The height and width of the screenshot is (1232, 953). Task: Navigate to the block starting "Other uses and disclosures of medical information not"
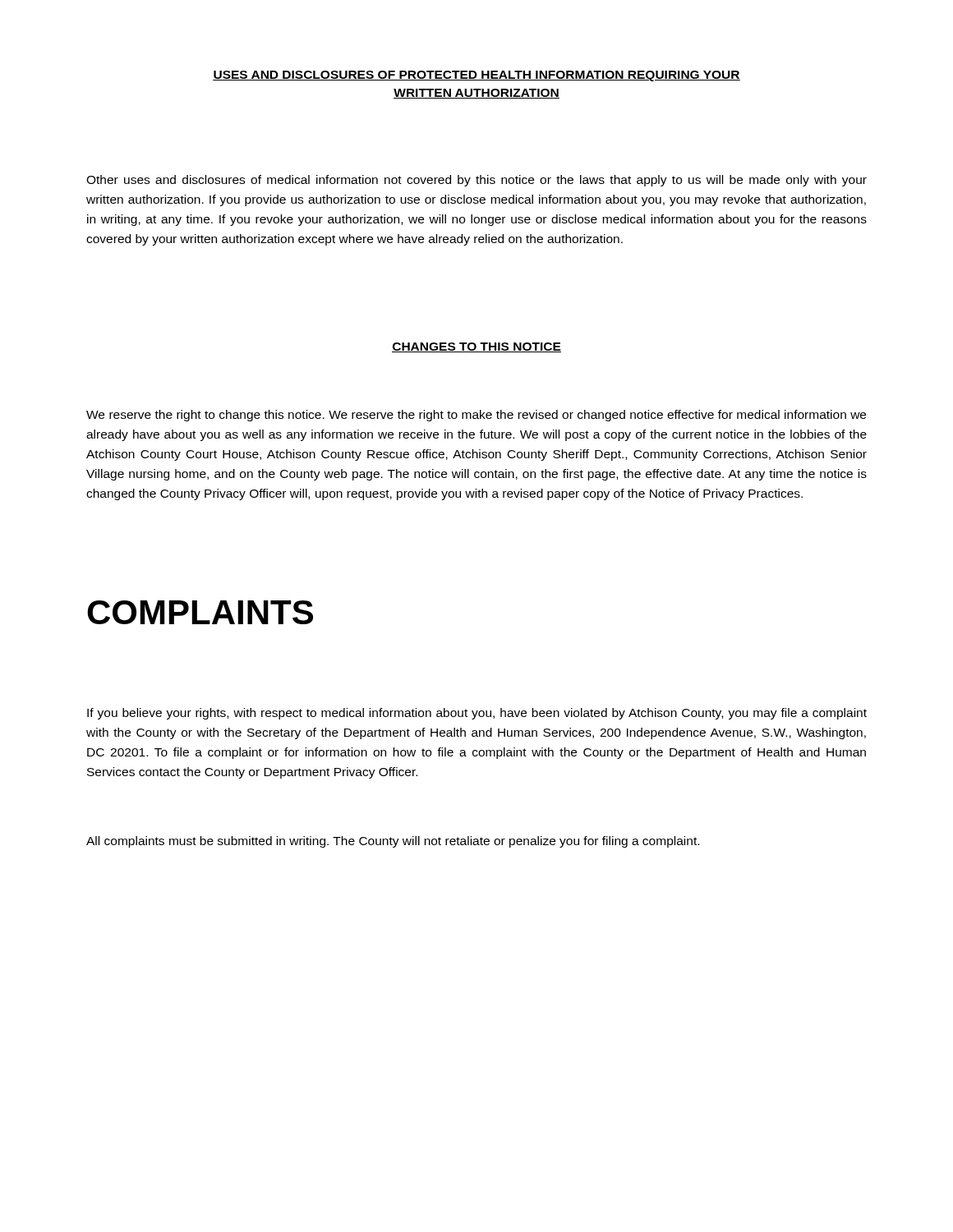click(476, 209)
